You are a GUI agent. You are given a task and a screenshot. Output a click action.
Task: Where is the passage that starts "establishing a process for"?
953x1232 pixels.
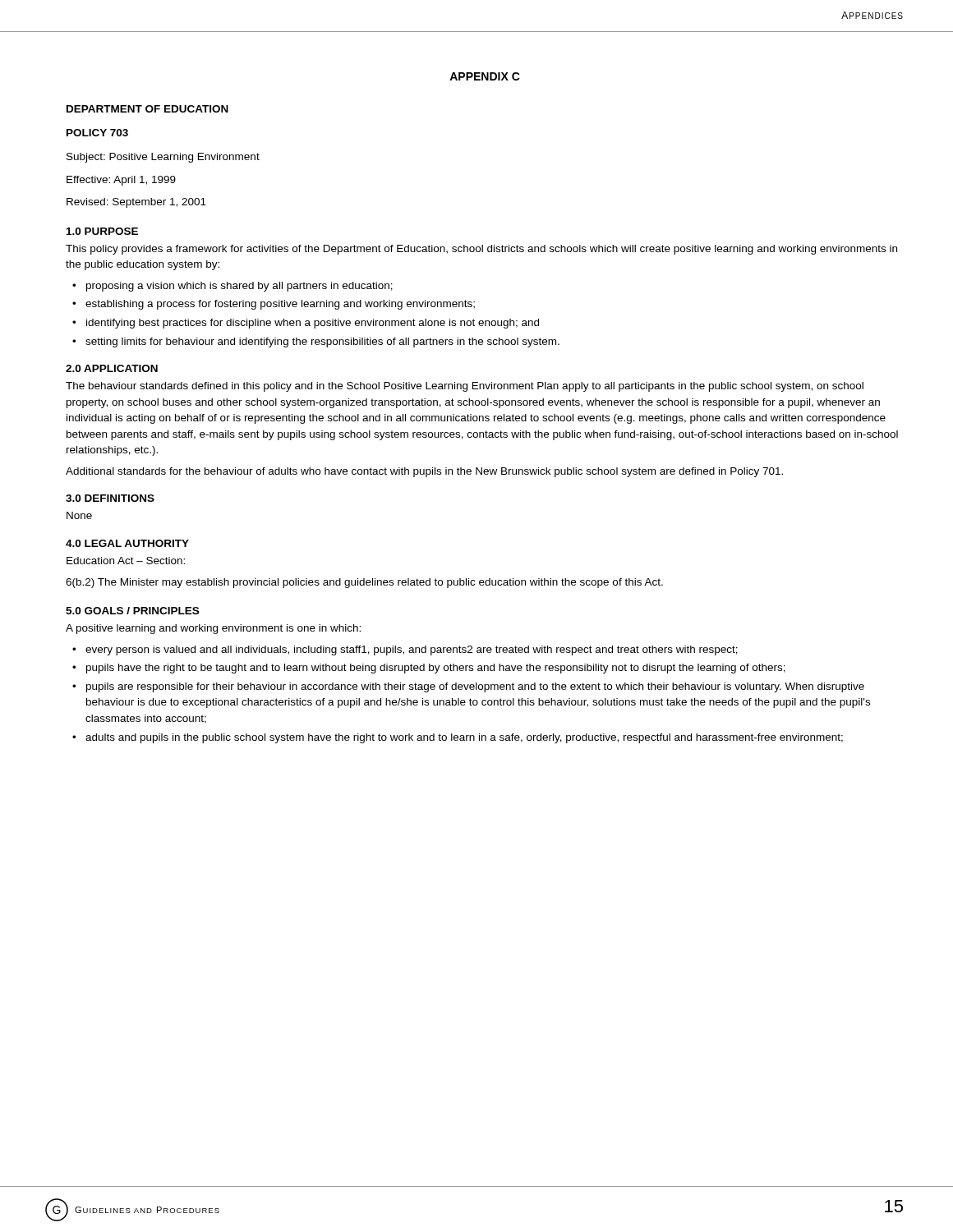281,304
